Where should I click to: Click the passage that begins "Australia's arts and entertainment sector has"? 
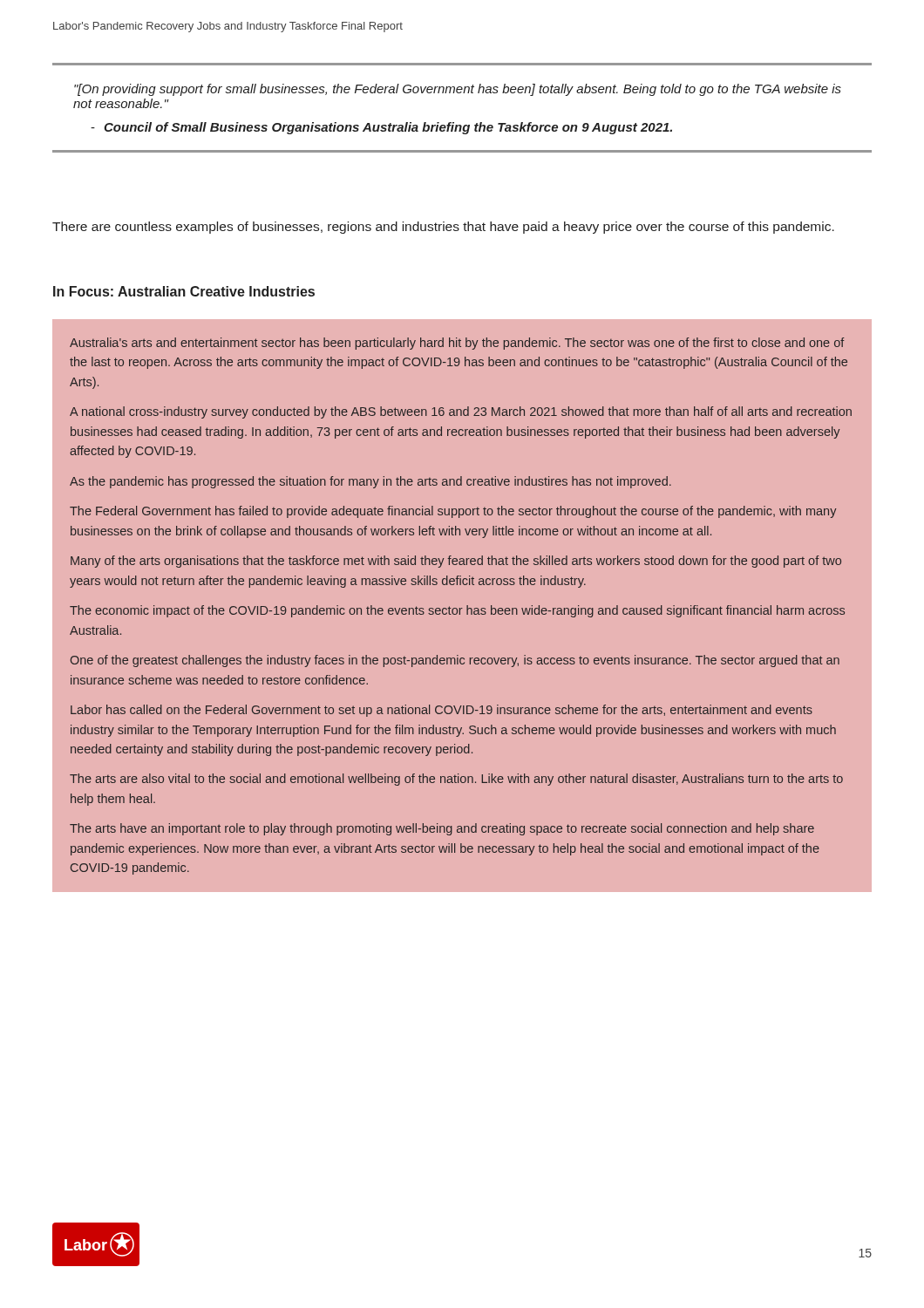pos(459,362)
